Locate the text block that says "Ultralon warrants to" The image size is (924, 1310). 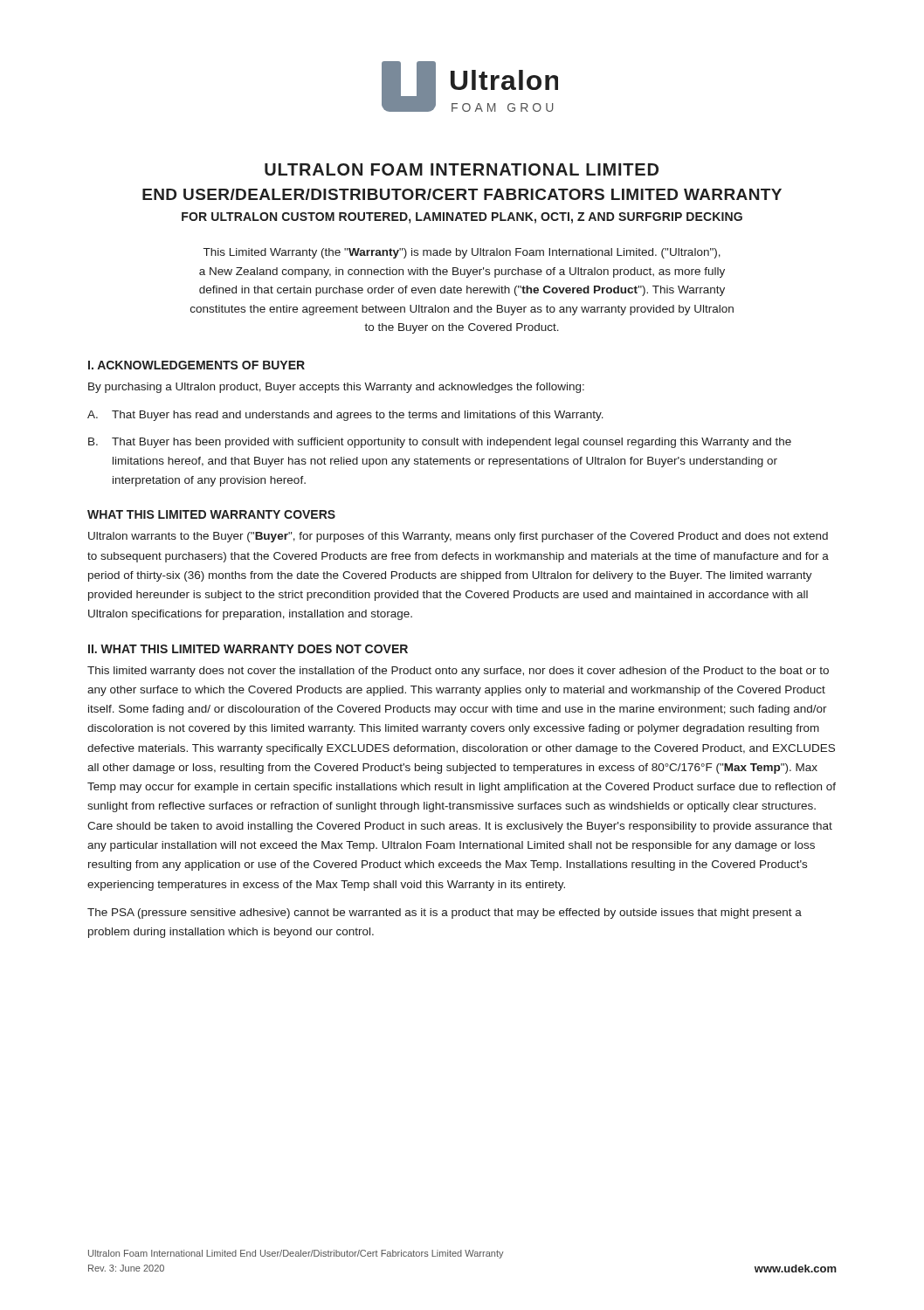[458, 575]
